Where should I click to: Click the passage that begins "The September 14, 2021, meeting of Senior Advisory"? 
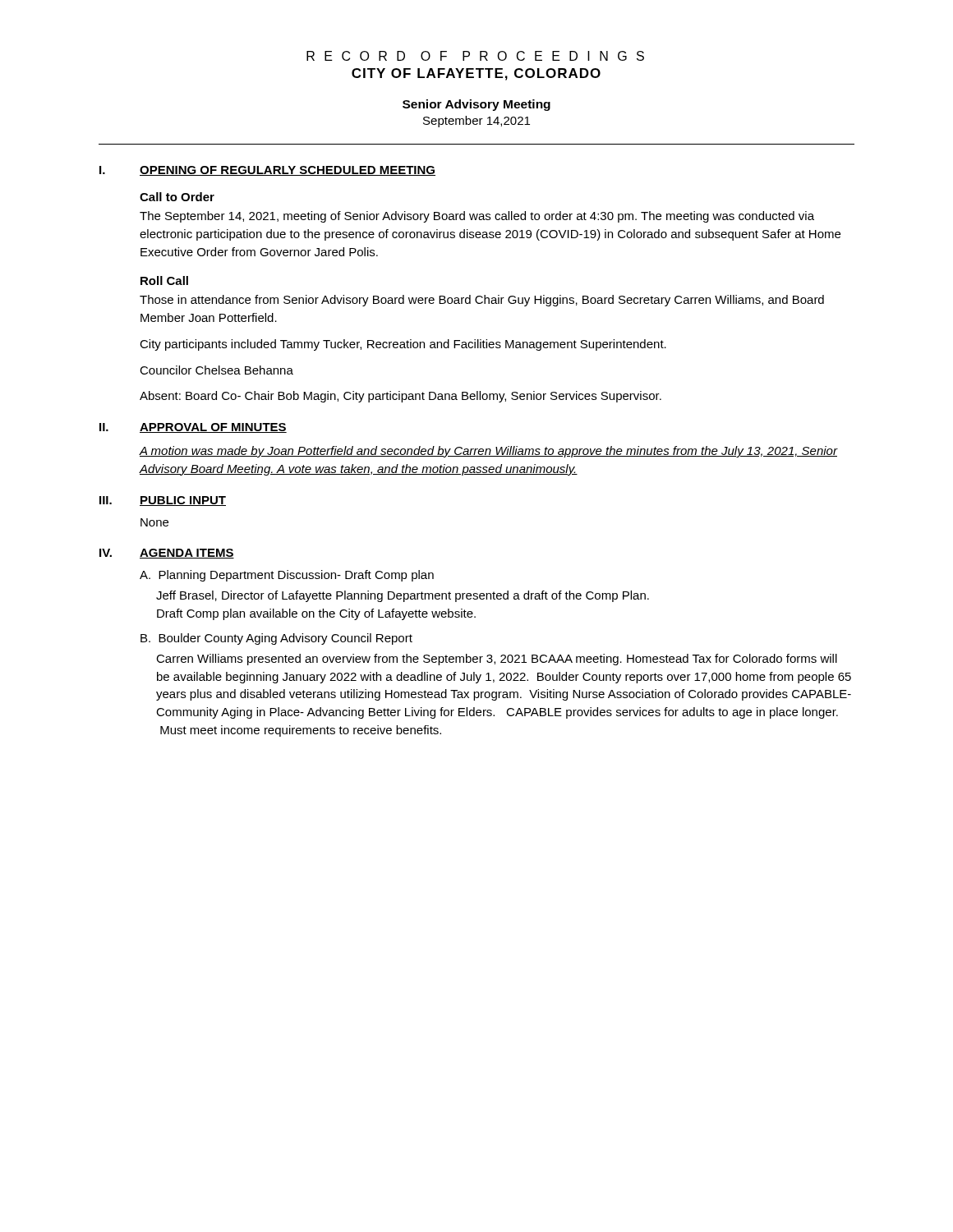point(490,233)
